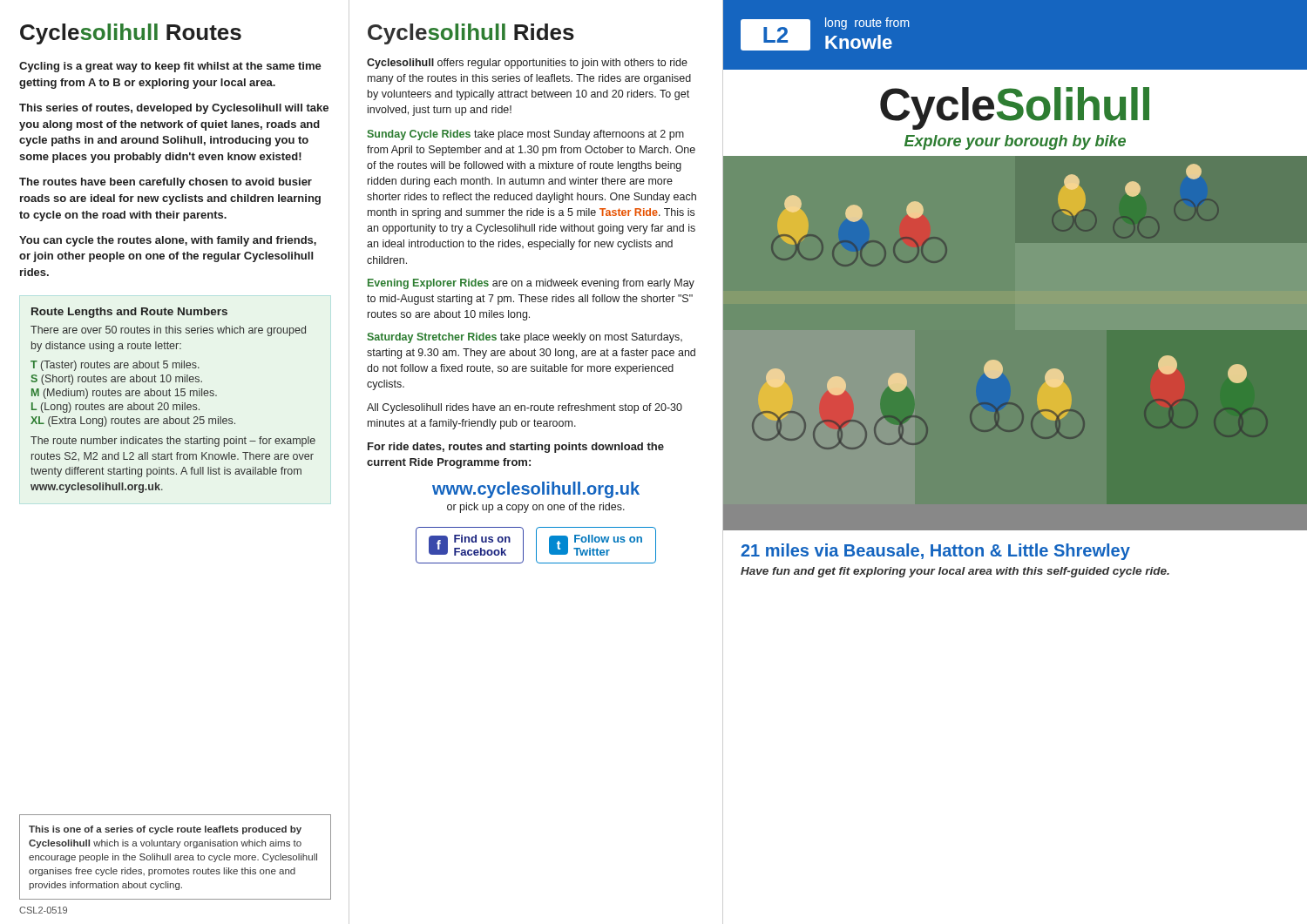This screenshot has height=924, width=1307.
Task: Locate the text block with the text "You can cycle"
Action: click(168, 256)
